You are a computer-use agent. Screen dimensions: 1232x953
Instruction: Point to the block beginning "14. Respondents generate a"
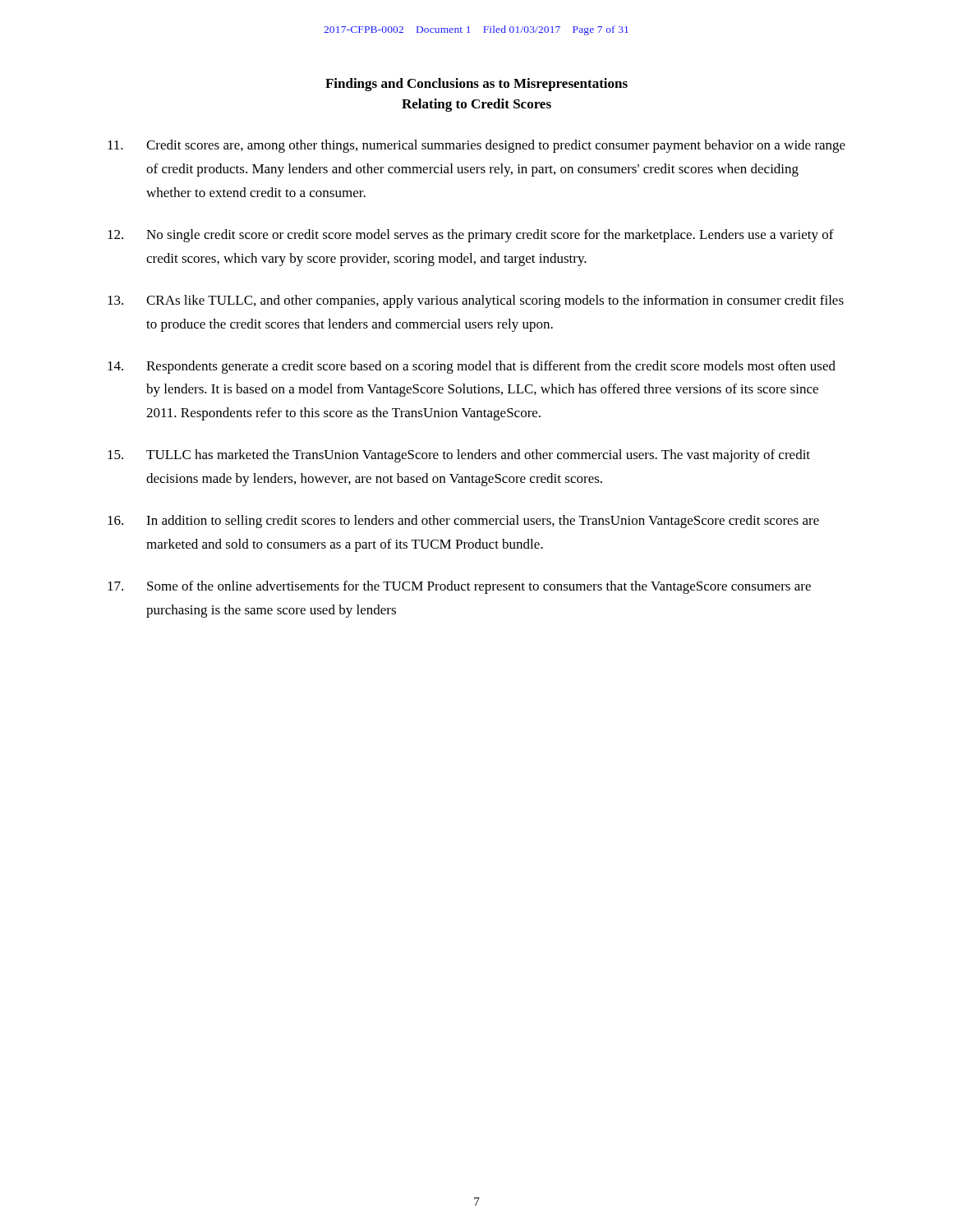(476, 390)
